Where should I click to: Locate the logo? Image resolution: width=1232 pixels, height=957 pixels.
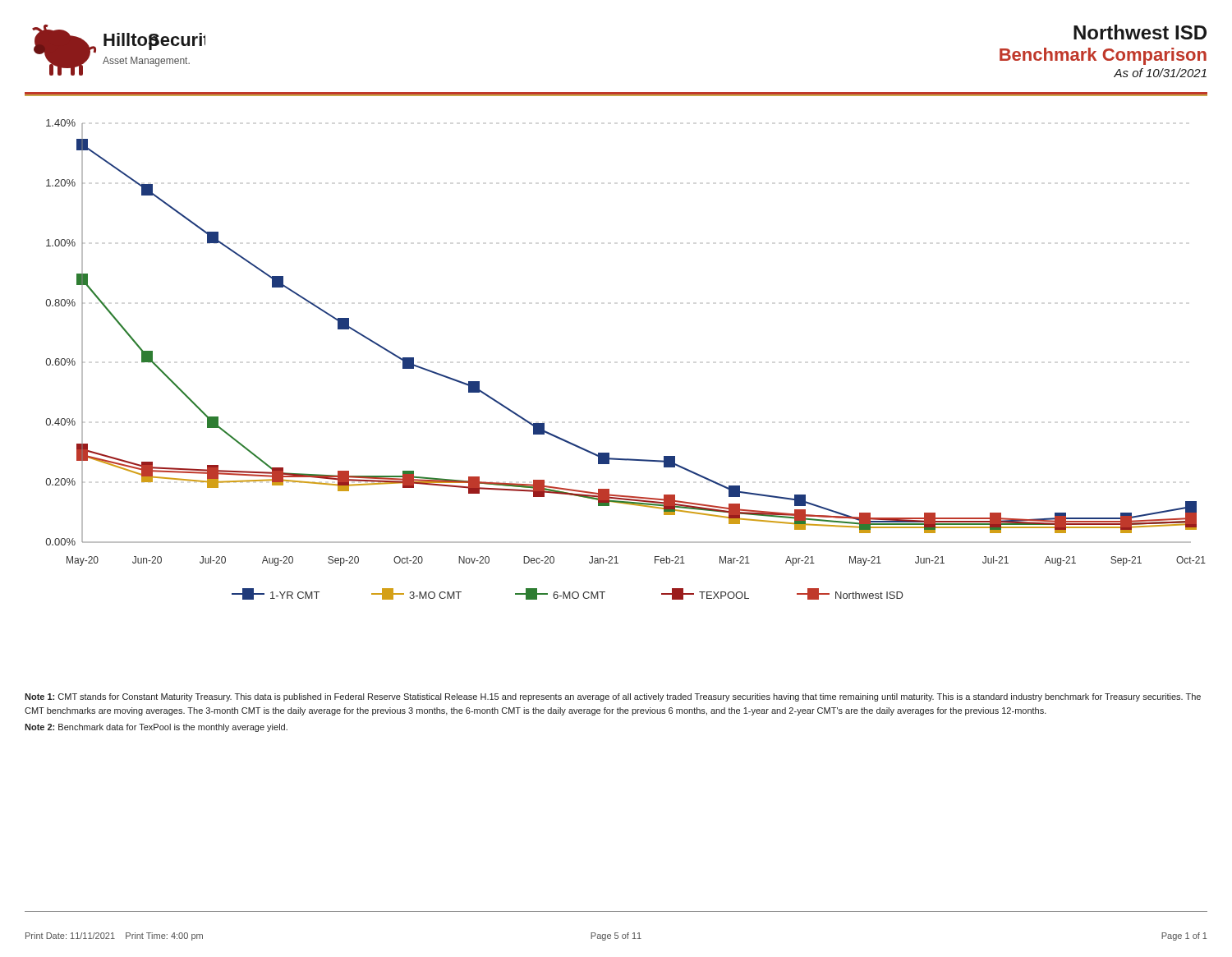coord(115,48)
